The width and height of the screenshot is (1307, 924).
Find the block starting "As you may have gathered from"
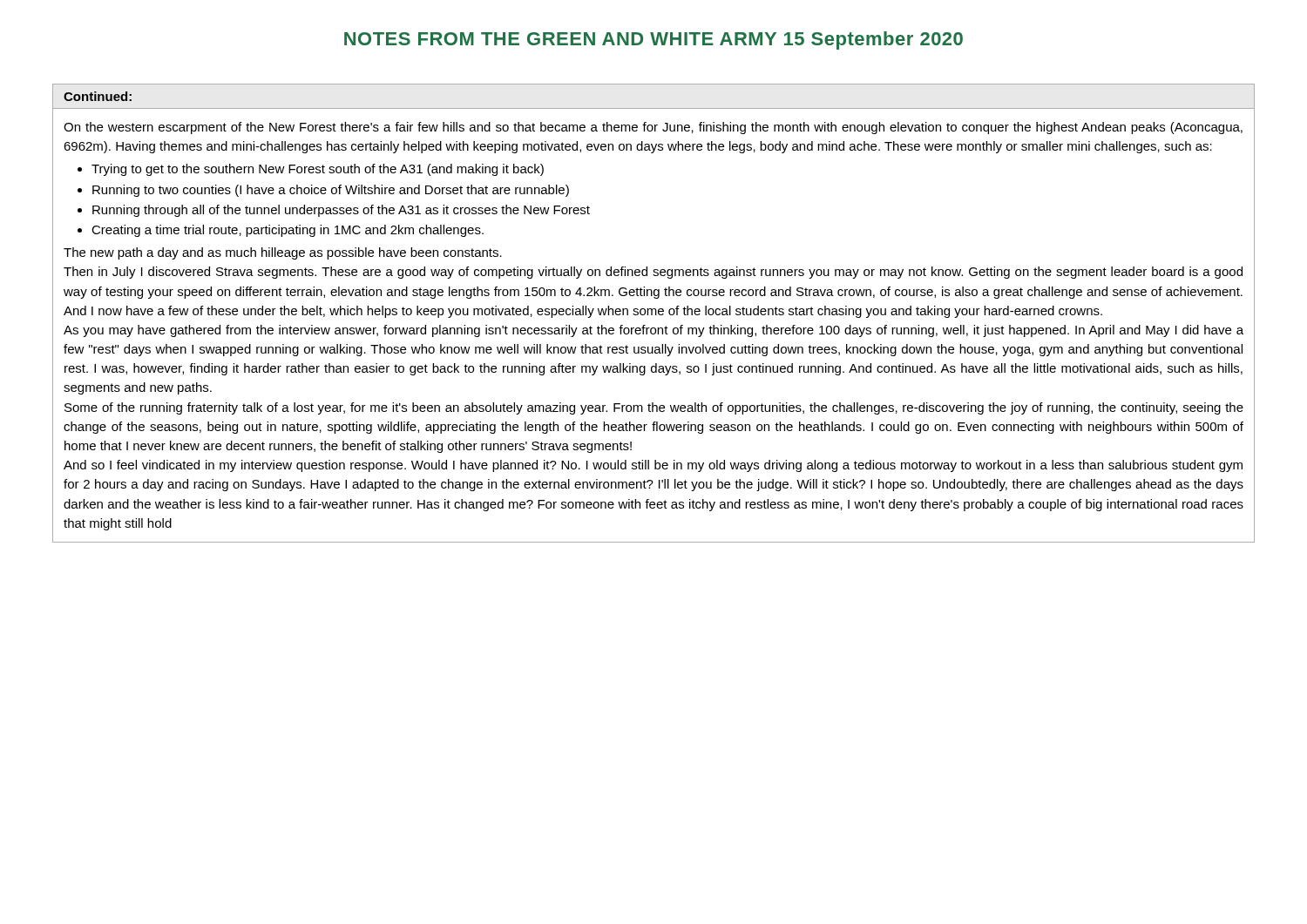(x=654, y=359)
